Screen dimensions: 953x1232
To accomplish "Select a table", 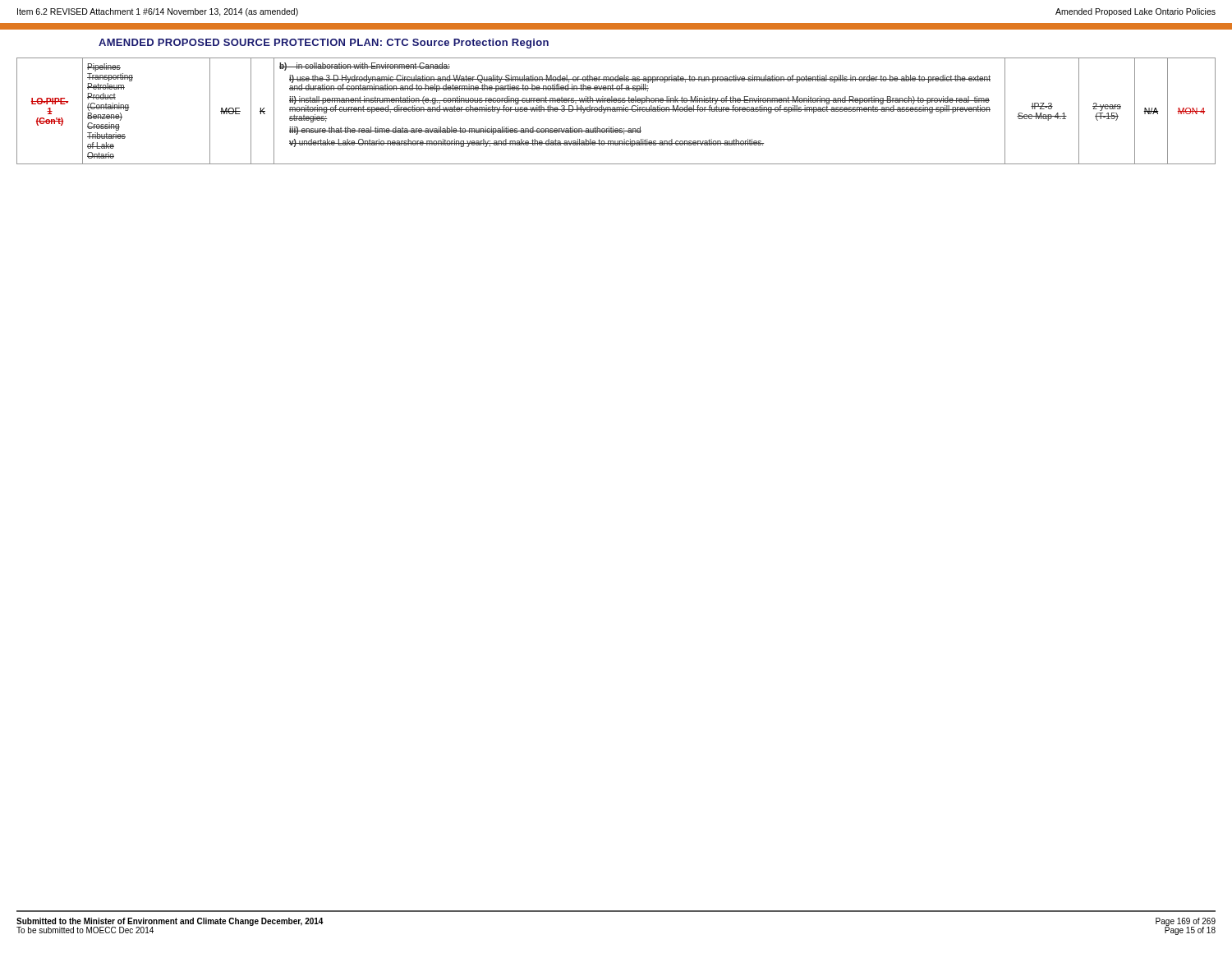I will [x=616, y=111].
